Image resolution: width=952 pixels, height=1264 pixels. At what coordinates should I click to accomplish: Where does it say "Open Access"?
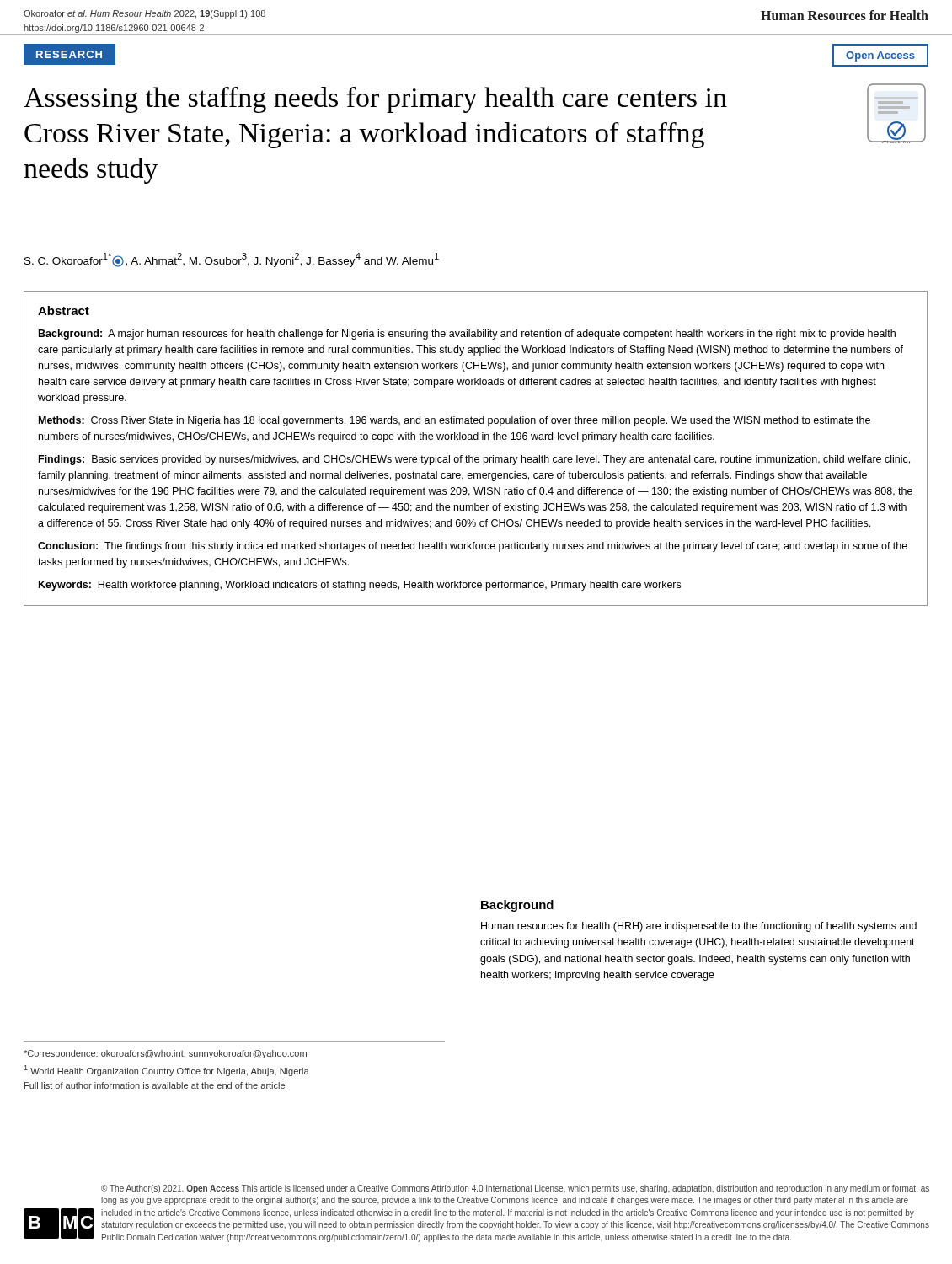(880, 55)
